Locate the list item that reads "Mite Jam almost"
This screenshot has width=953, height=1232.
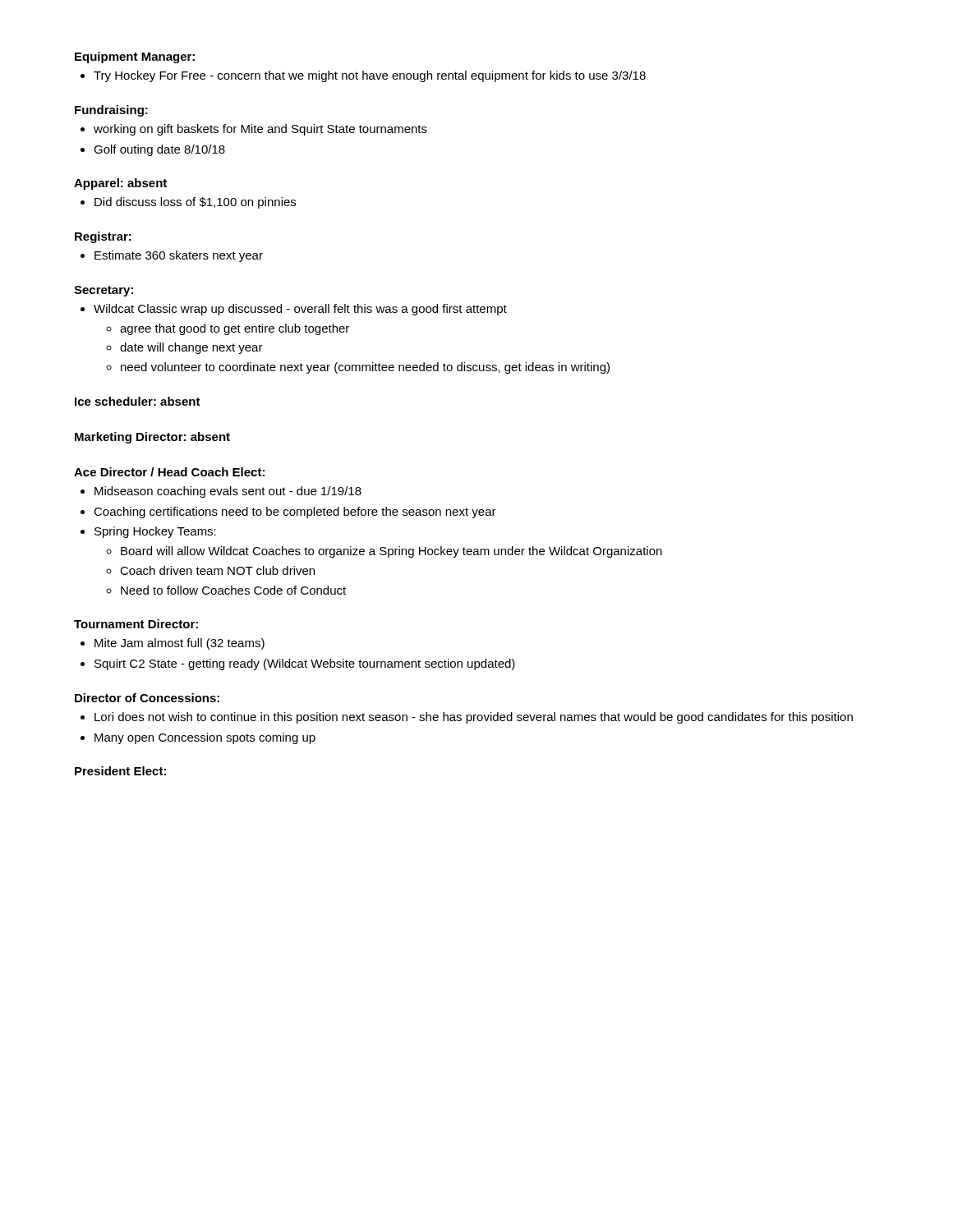click(179, 643)
